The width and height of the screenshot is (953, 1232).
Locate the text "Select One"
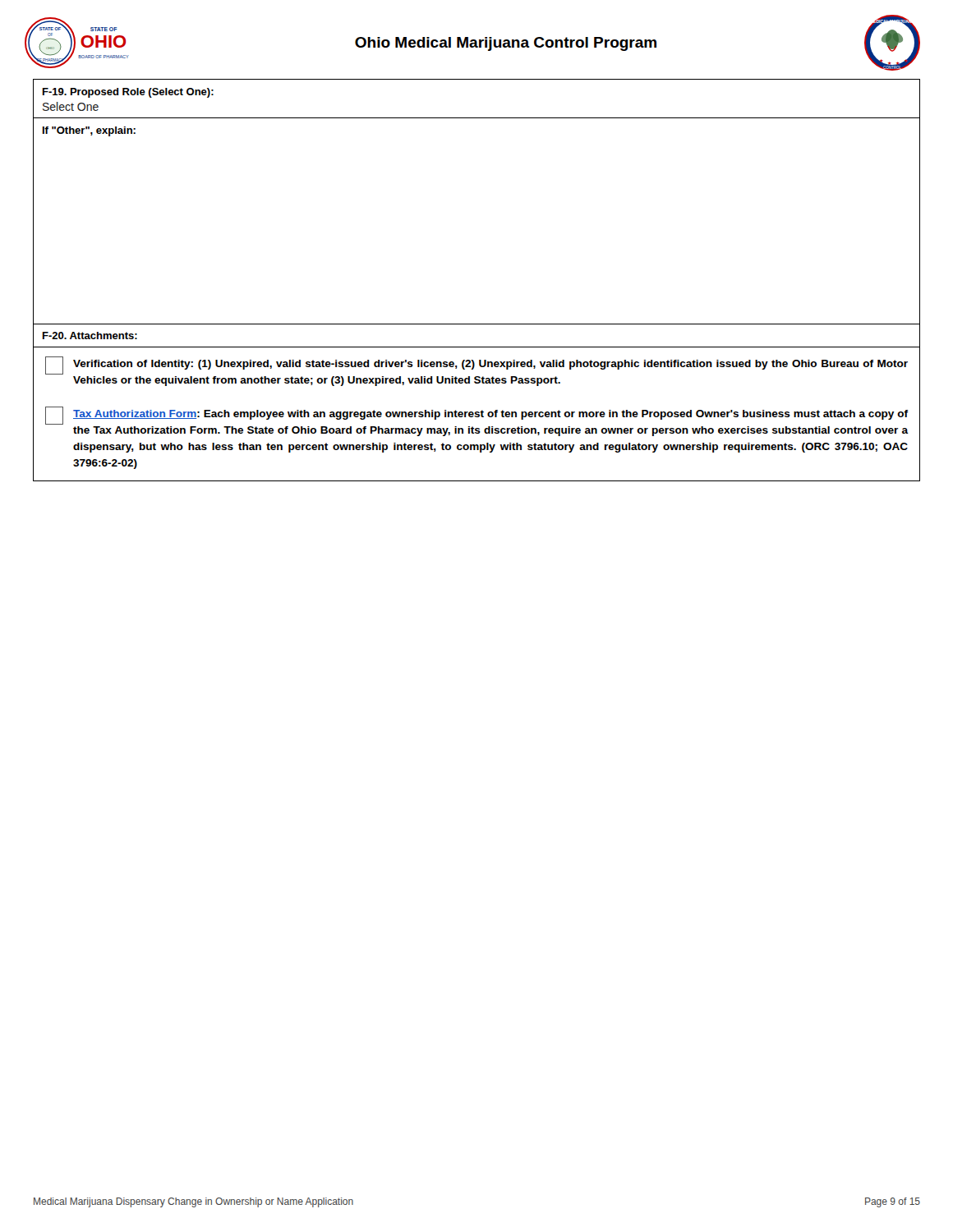(x=70, y=107)
